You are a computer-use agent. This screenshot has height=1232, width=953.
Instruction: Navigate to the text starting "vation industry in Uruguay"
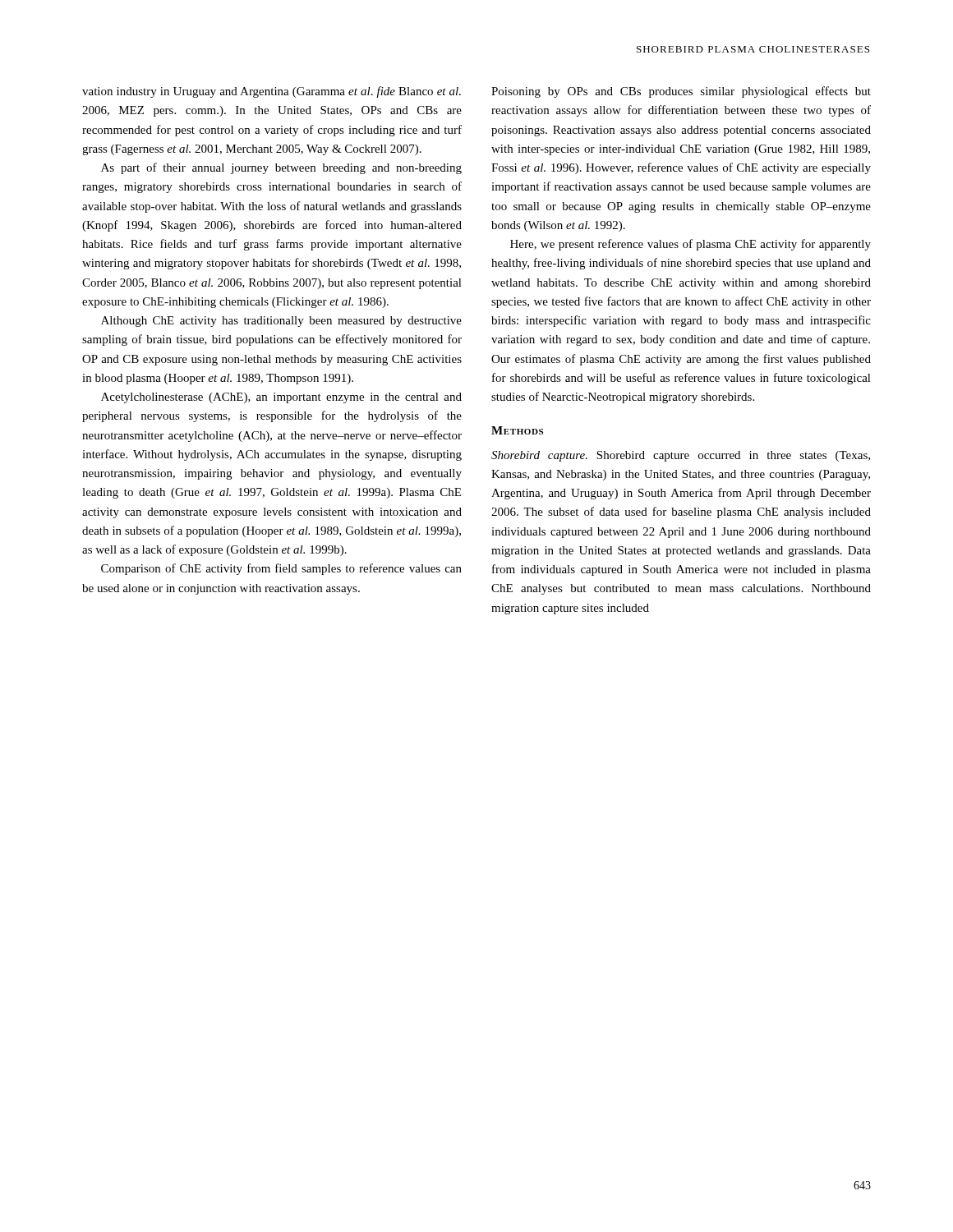(x=272, y=340)
